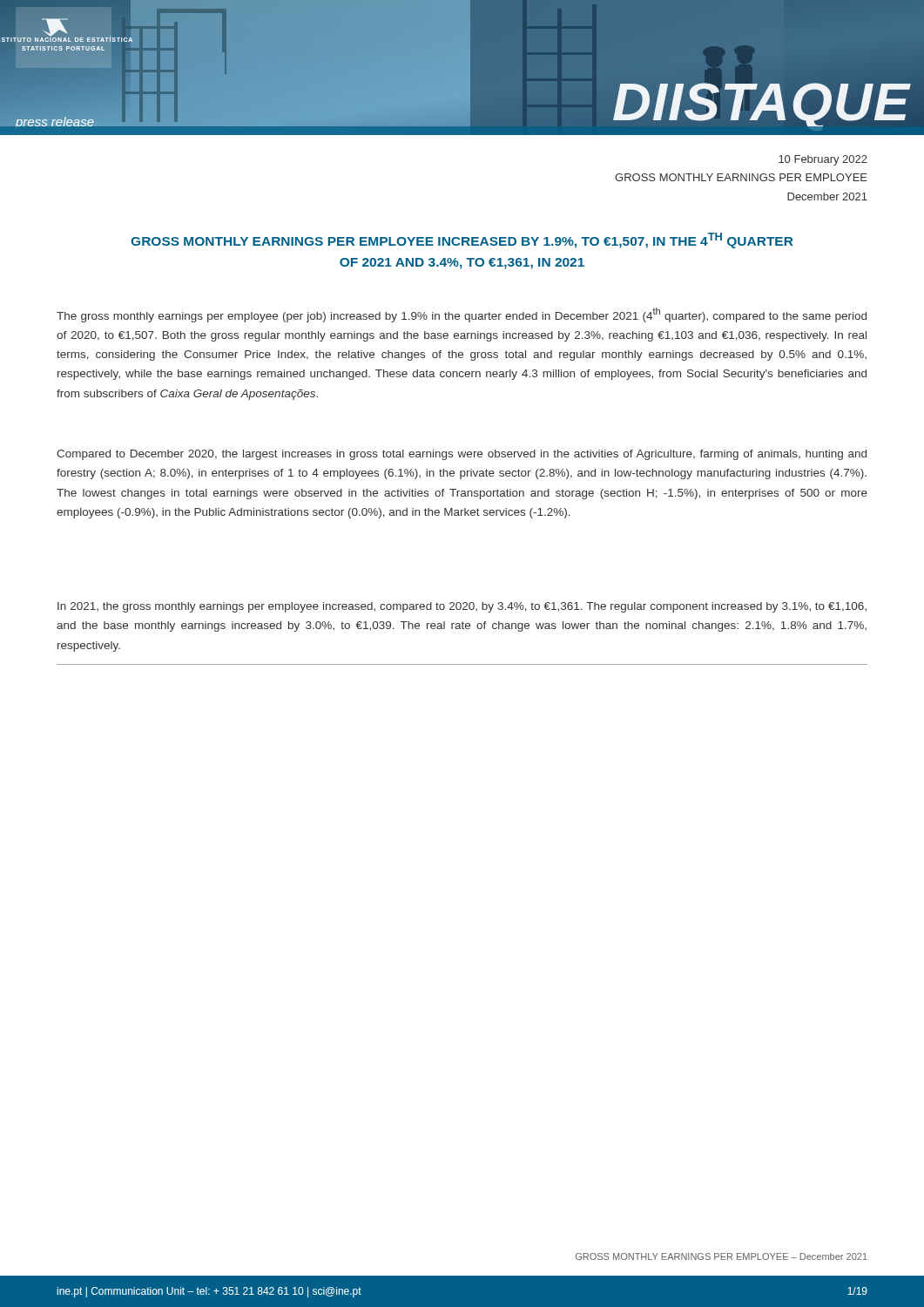Locate the passage starting "GROSS MONTHLY EARNINGS PER EMPLOYEE INCREASED BY 1.9%,"

point(462,251)
